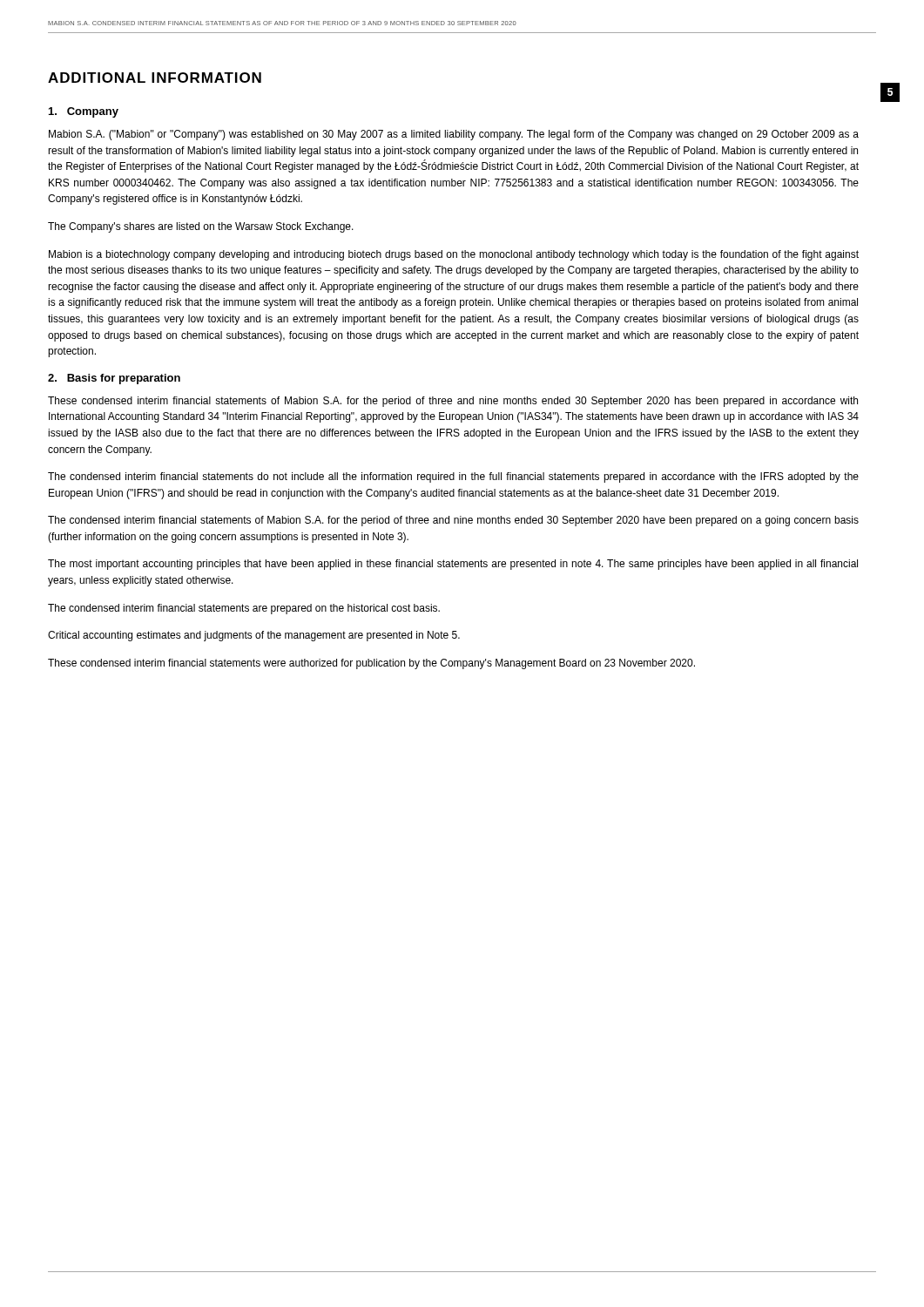The height and width of the screenshot is (1307, 924).
Task: Find the element starting "The Company's shares are listed on"
Action: point(201,227)
